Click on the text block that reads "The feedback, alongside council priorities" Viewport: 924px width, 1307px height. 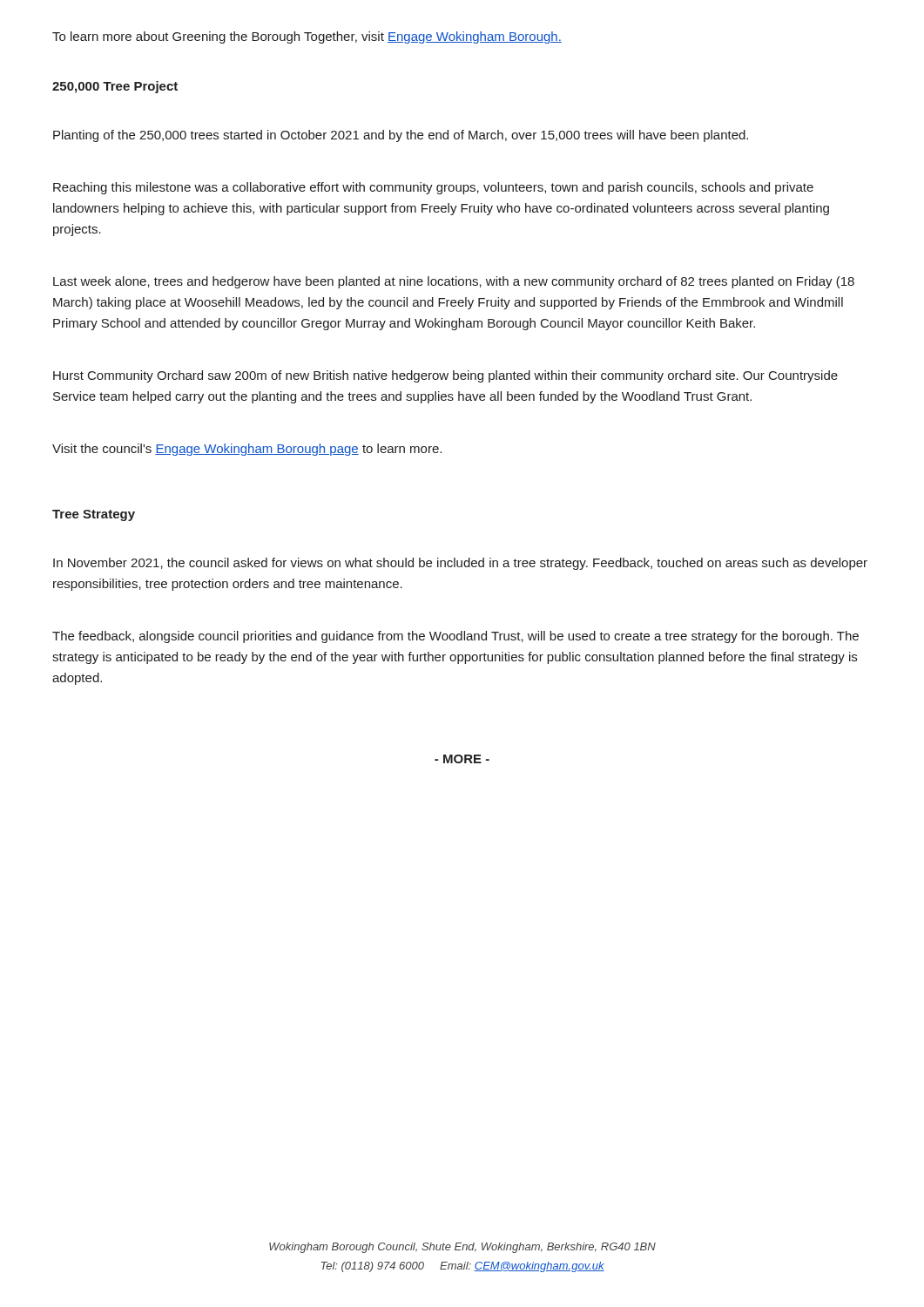456,657
